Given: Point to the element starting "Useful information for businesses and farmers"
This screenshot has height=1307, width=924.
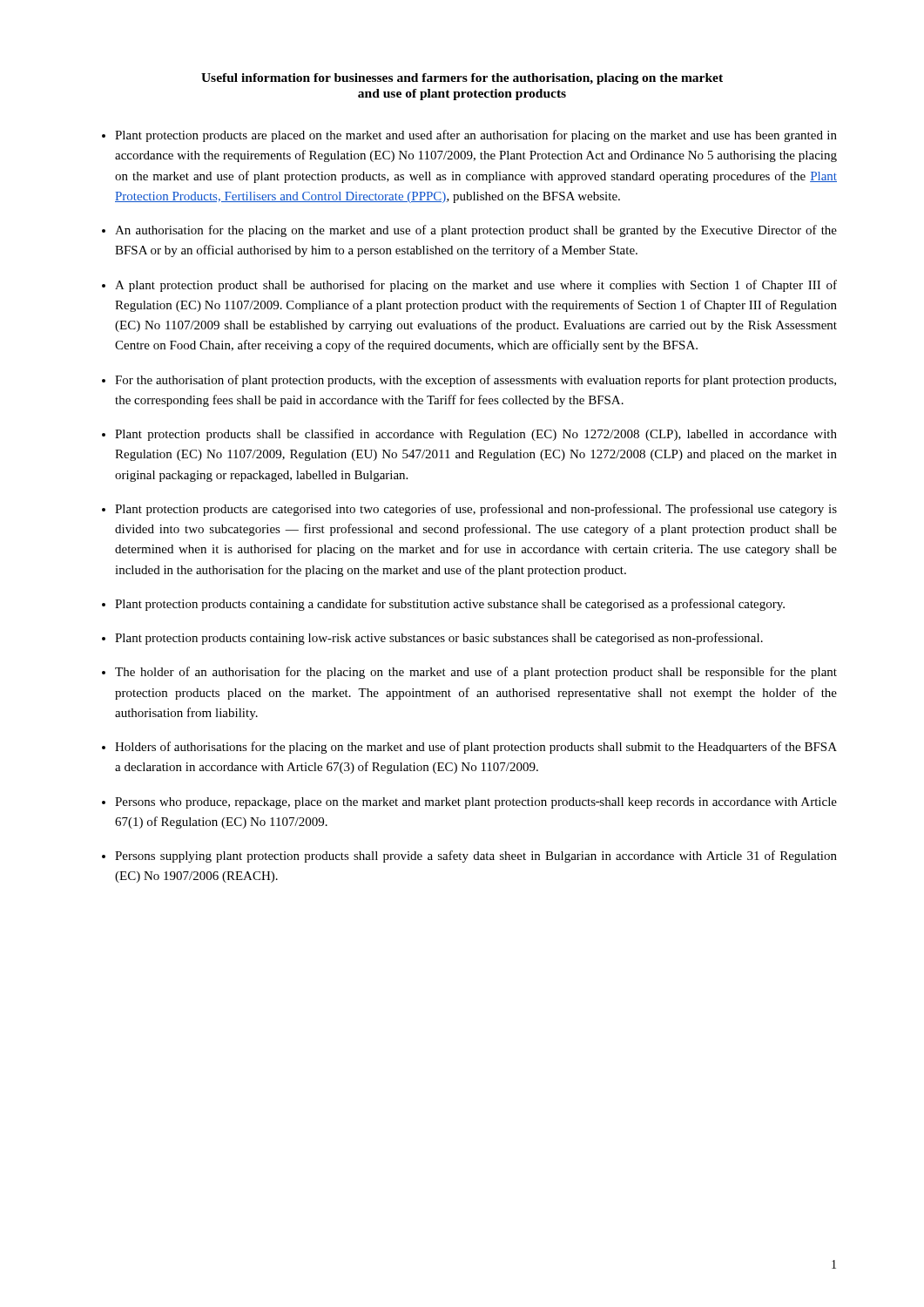Looking at the screenshot, I should 462,85.
